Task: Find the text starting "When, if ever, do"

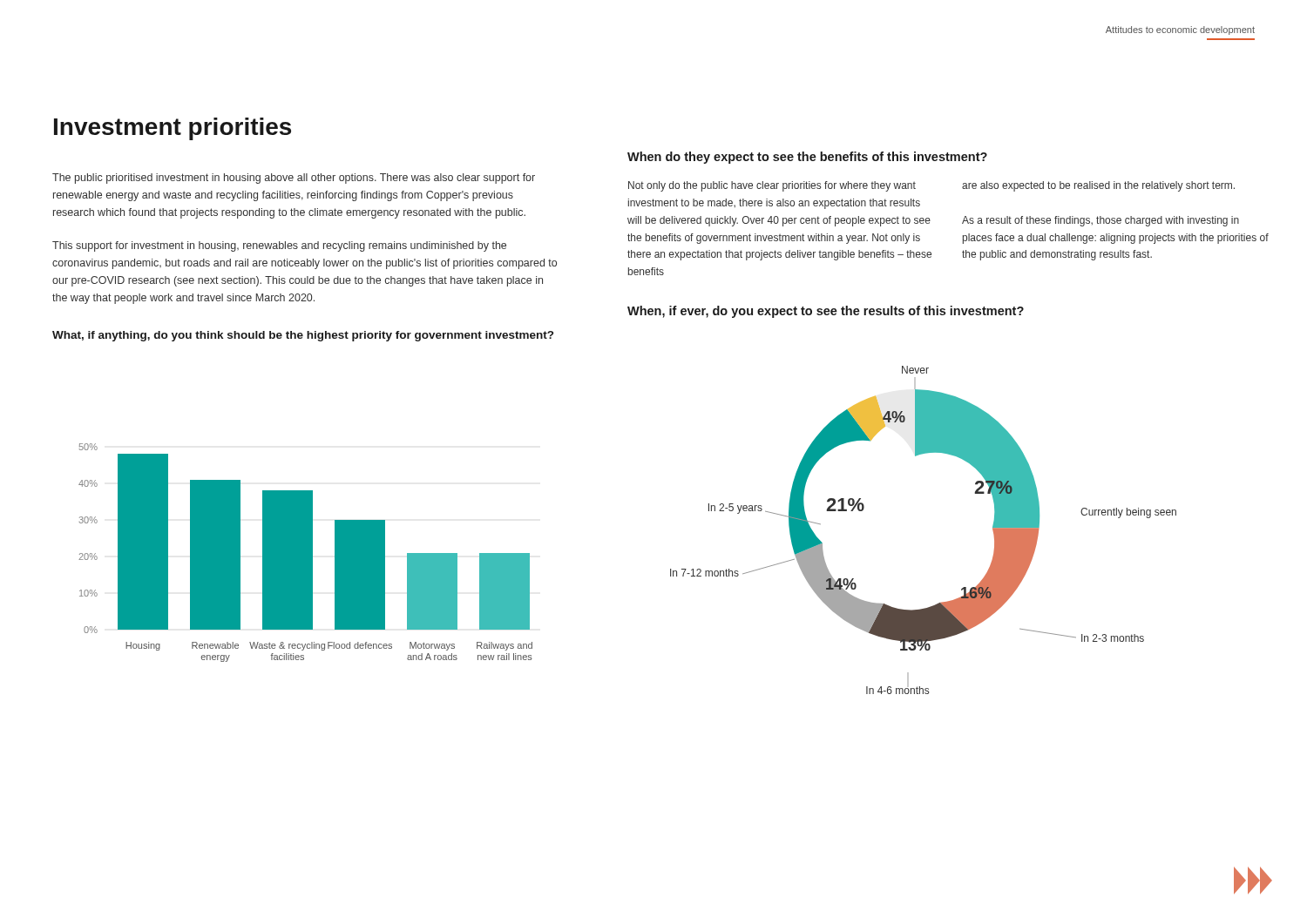Action: click(x=826, y=311)
